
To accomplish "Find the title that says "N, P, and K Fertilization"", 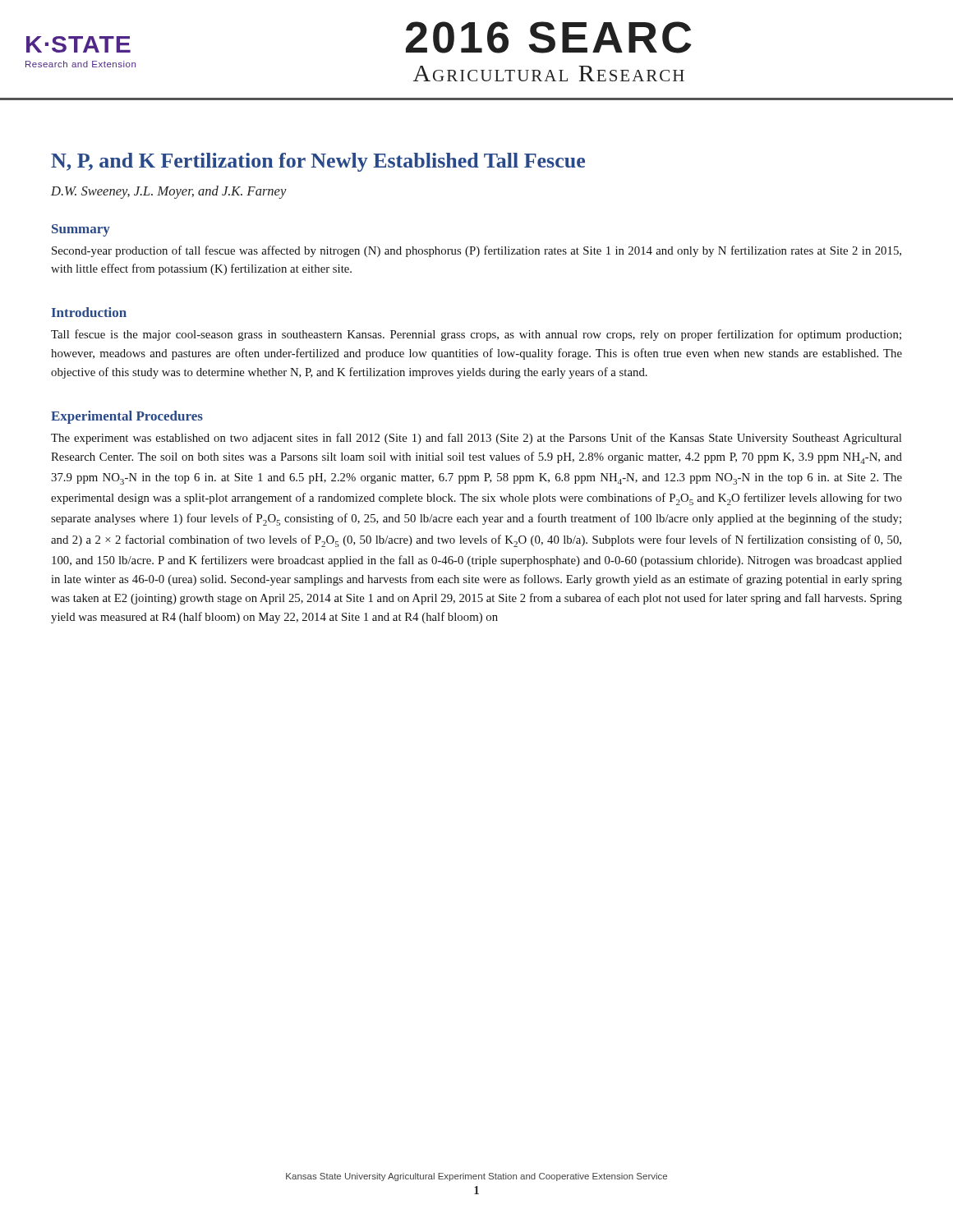I will tap(318, 161).
